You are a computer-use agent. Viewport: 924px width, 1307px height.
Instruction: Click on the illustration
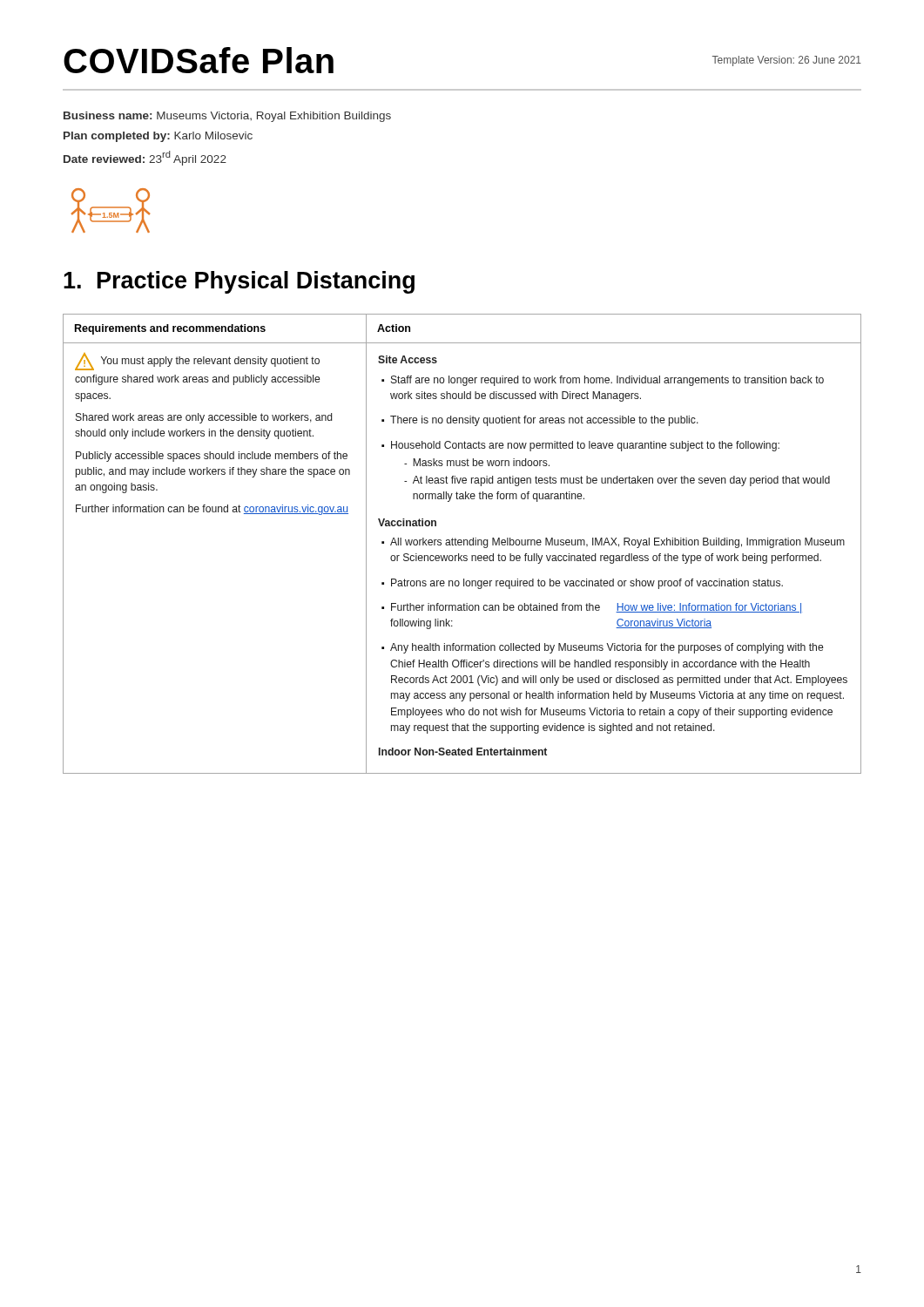(x=462, y=213)
